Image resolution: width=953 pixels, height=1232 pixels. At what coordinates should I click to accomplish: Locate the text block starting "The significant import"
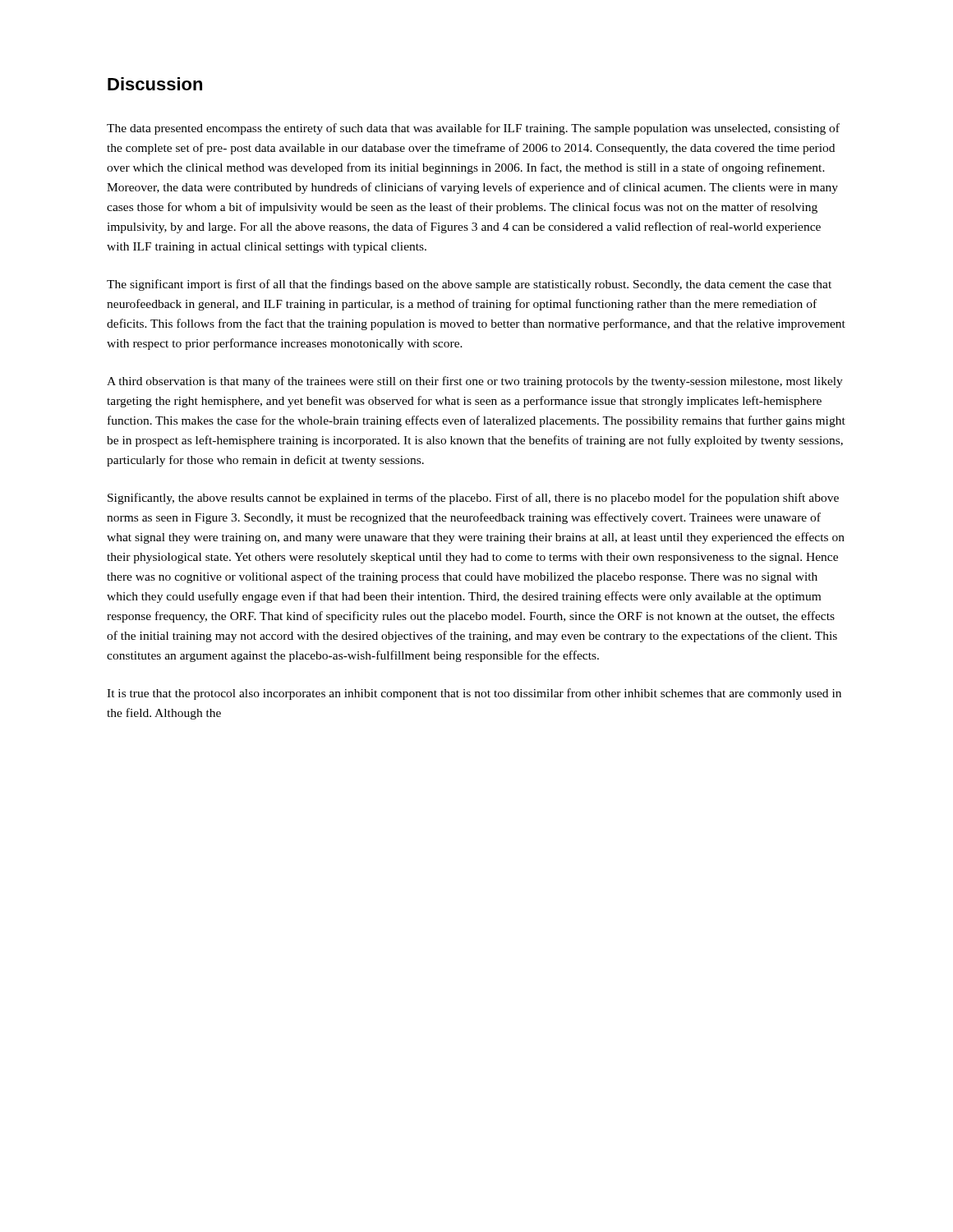(476, 313)
